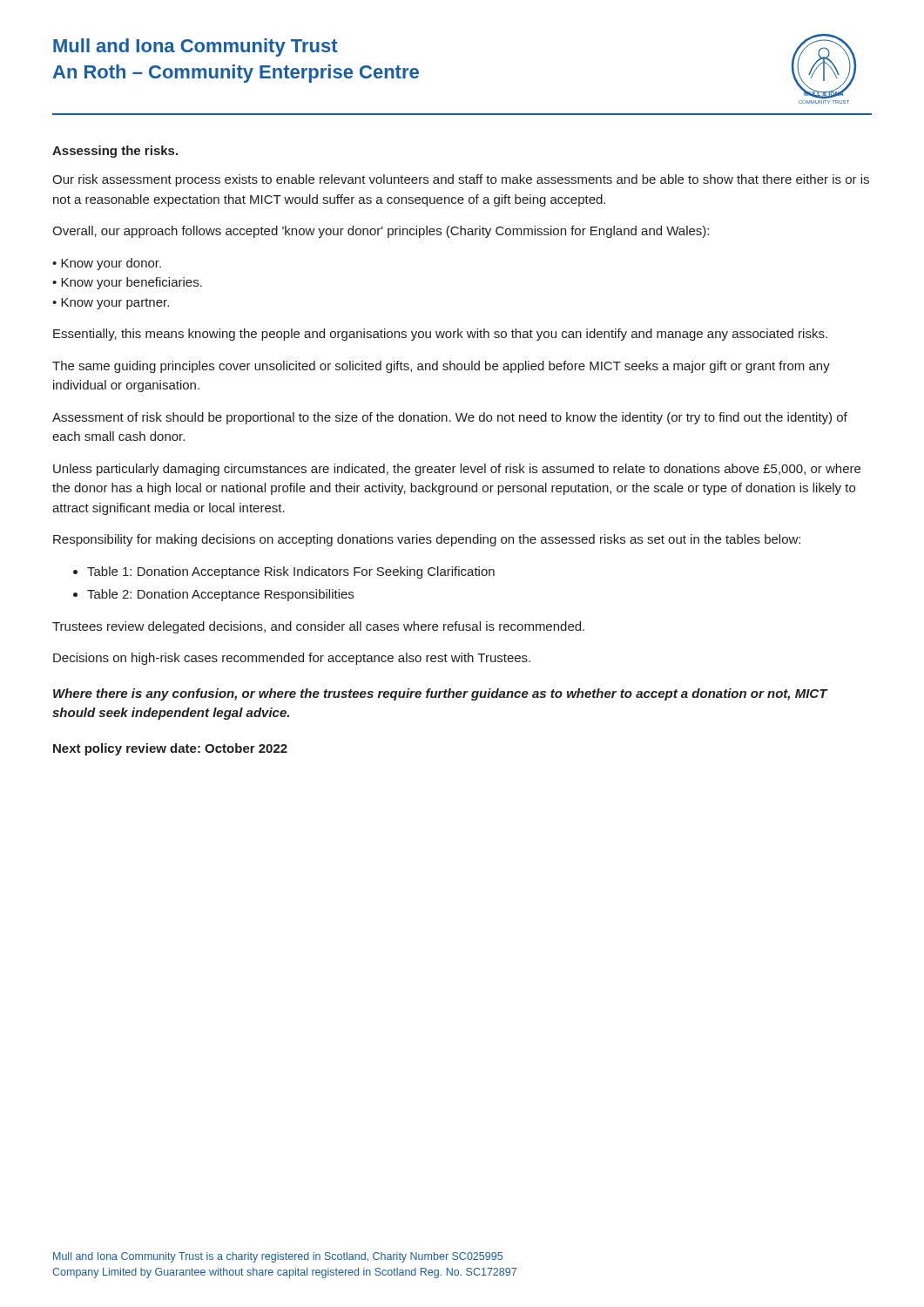Locate the text starting "Where there is any confusion, or where the"
Screen dimensions: 1307x924
440,703
